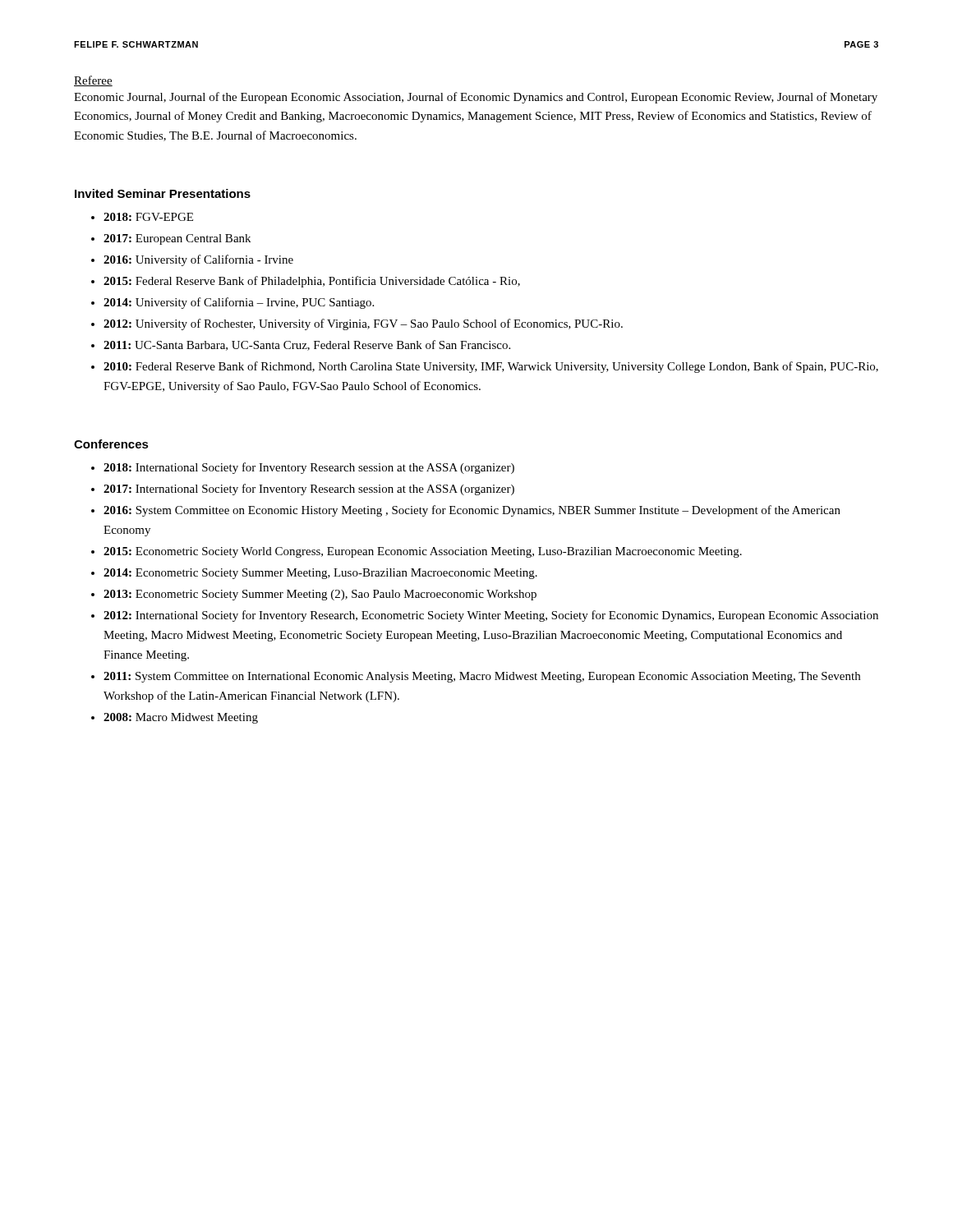
Task: Find the block starting "2012: International Society for"
Action: point(491,635)
